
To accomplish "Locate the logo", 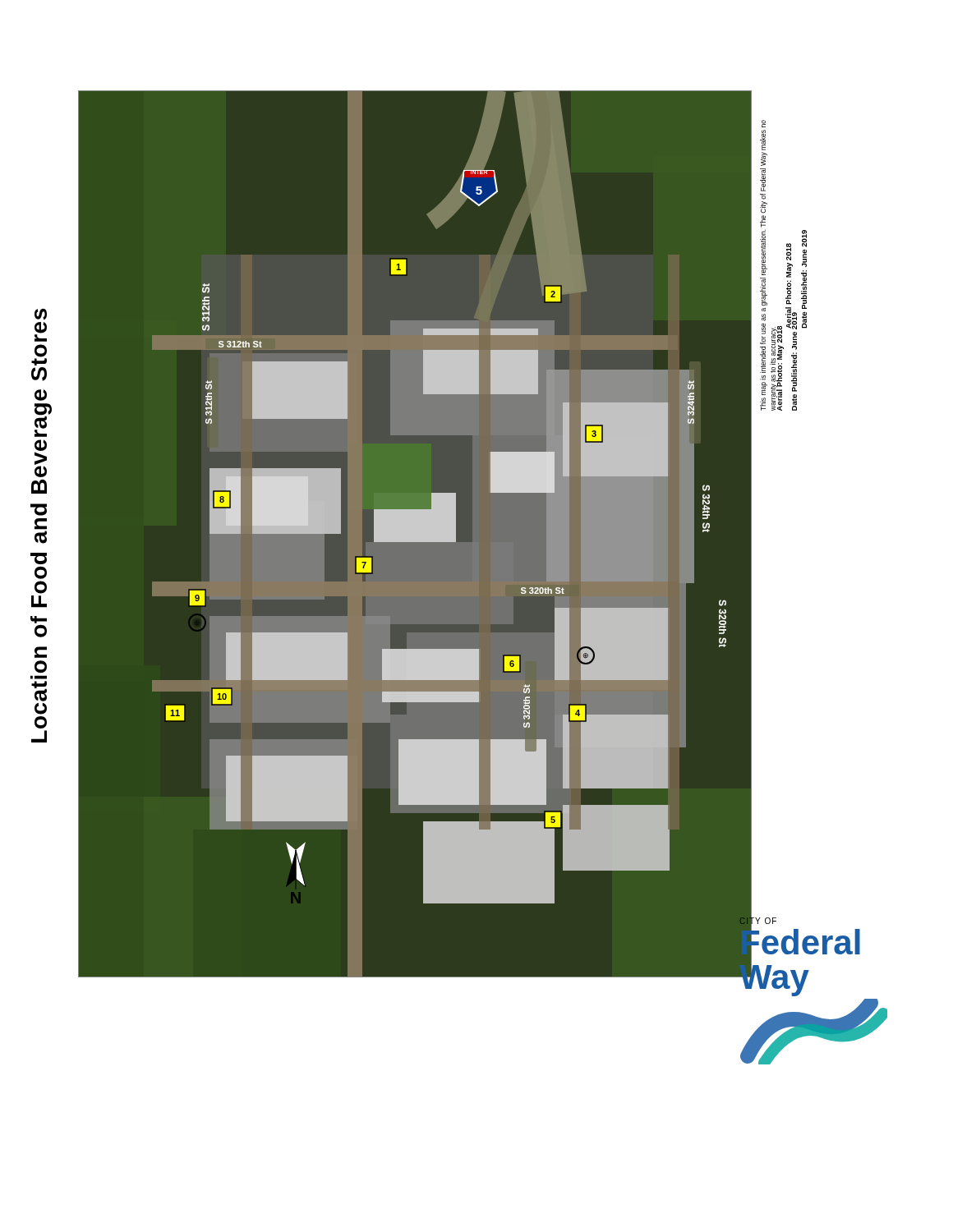I will point(834,992).
